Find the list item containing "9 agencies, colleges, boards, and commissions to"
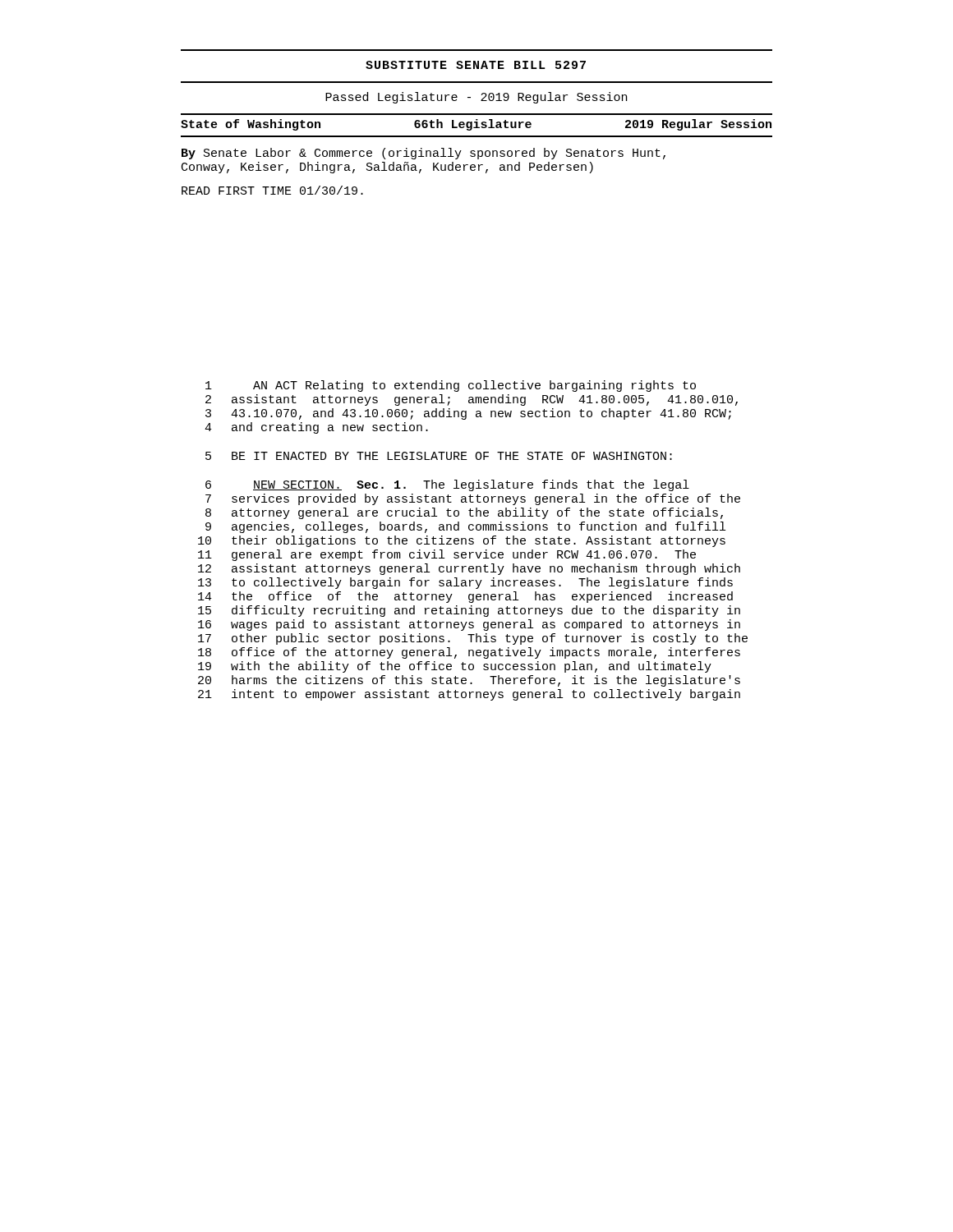Screen dimensions: 1232x953 pyautogui.click(x=476, y=528)
